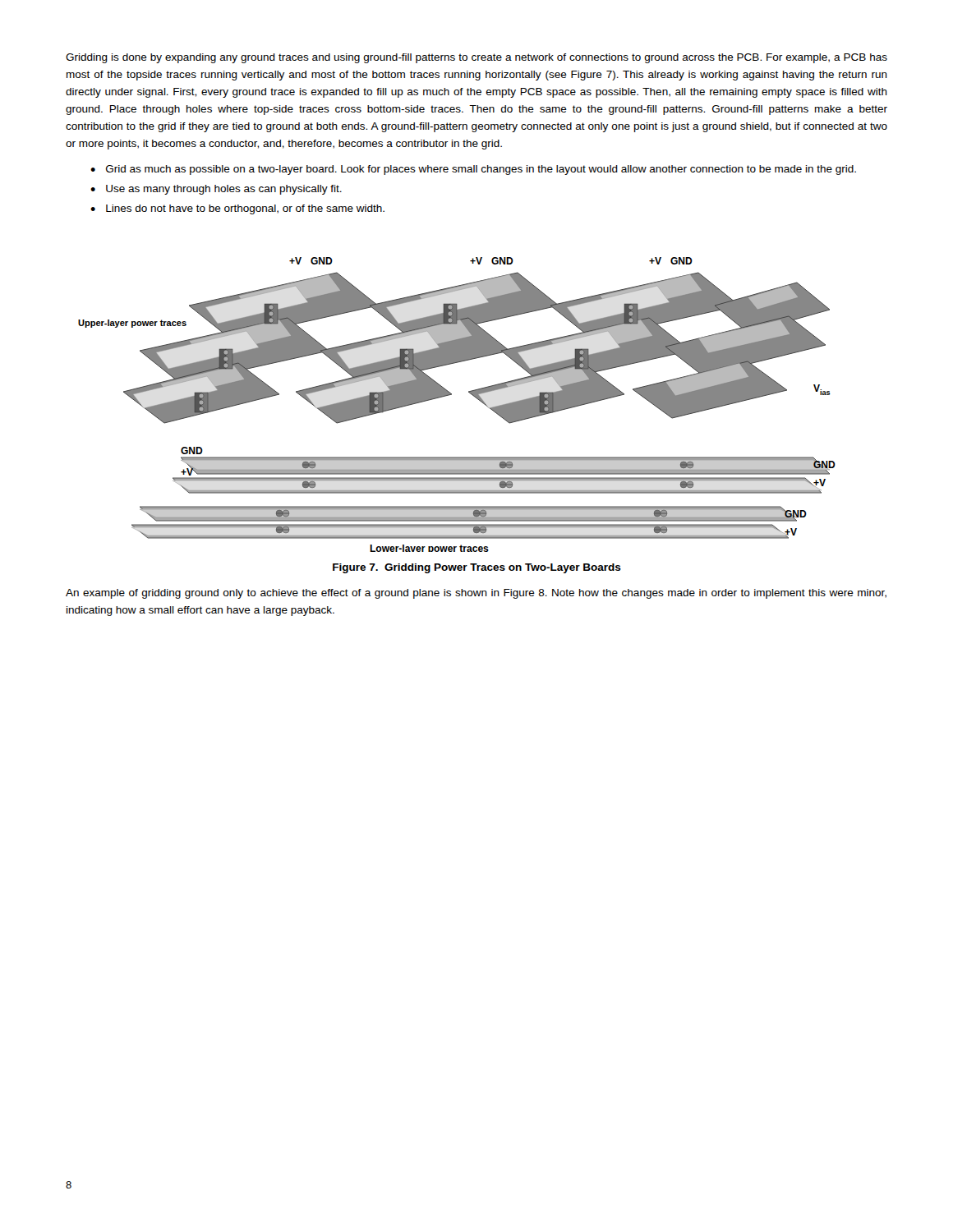Locate the engineering diagram
The image size is (953, 1232).
pyautogui.click(x=476, y=393)
